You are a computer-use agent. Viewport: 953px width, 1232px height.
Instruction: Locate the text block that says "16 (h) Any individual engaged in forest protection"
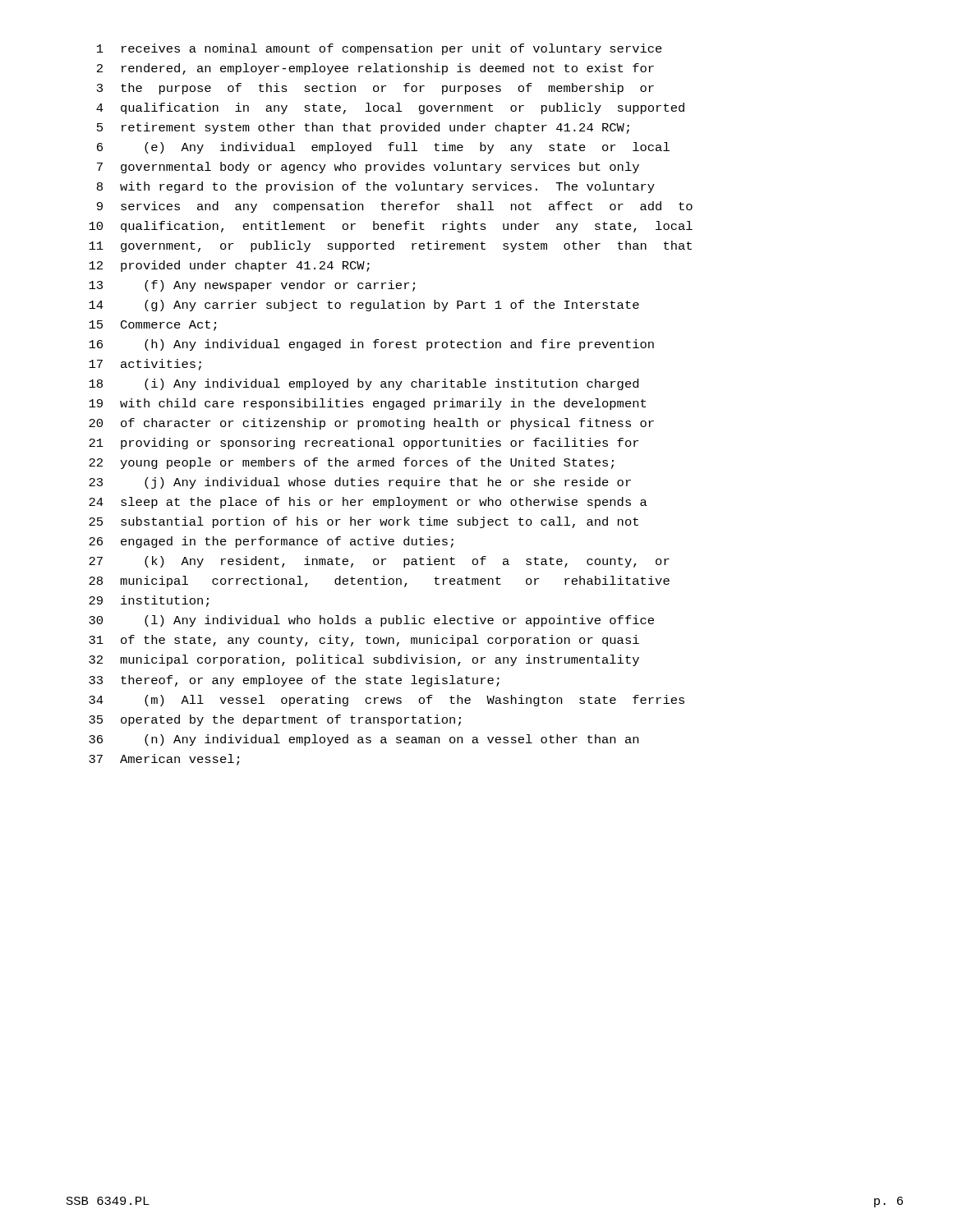coord(485,355)
